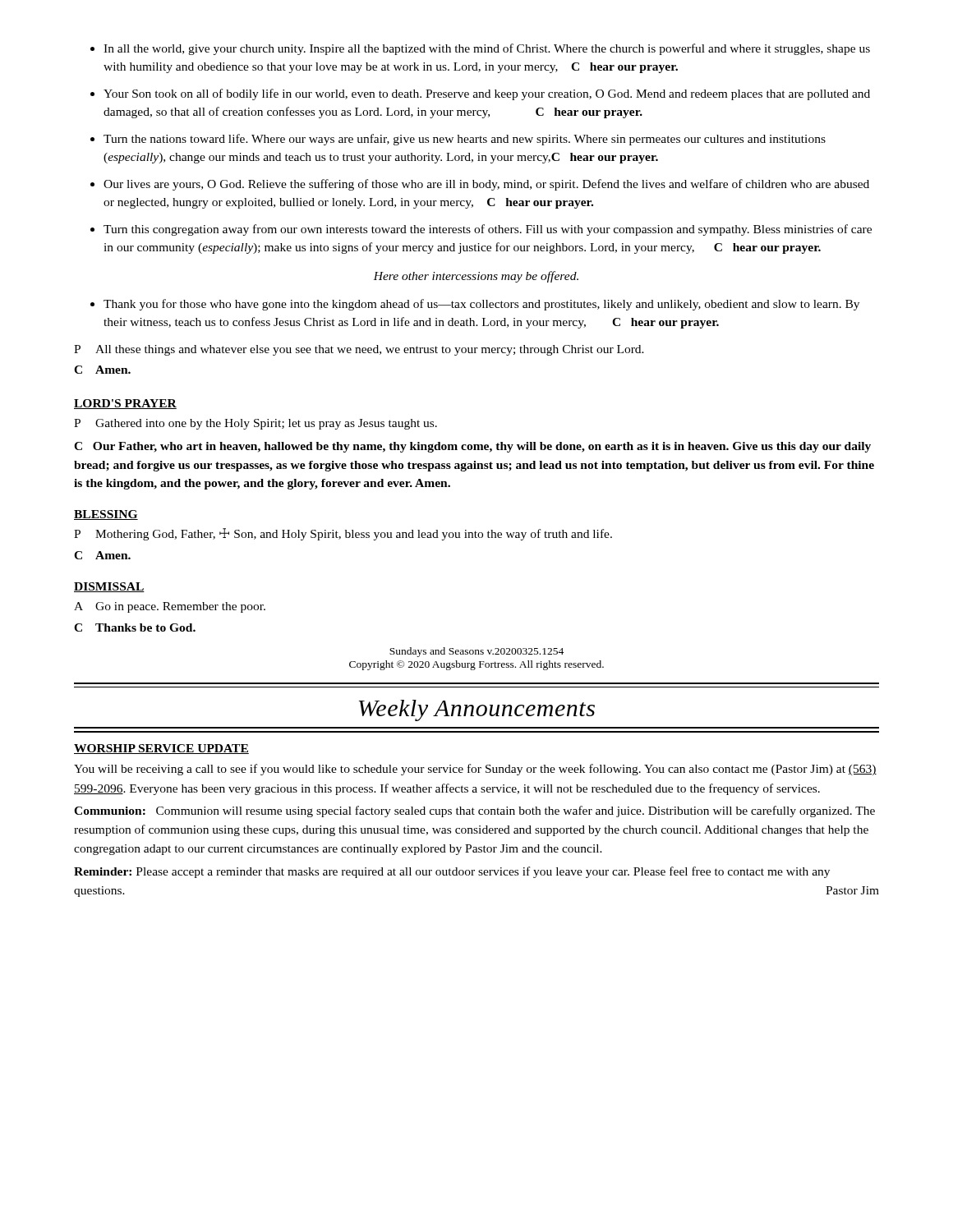The width and height of the screenshot is (953, 1232).
Task: Select the text that reads "C Thanks be to God."
Action: tap(135, 627)
